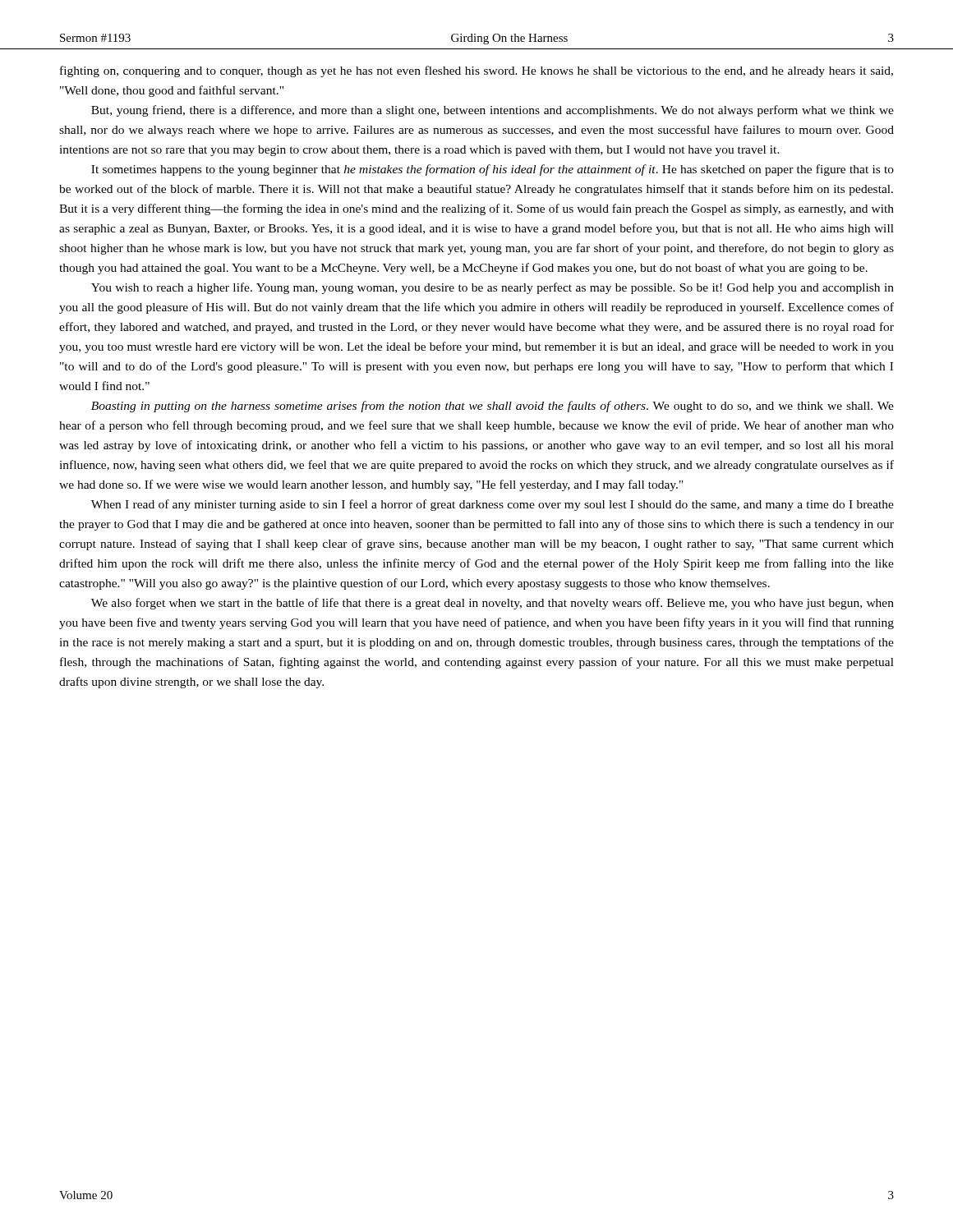The image size is (953, 1232).
Task: Find the passage starting "When I read of any minister turning aside"
Action: tap(476, 544)
